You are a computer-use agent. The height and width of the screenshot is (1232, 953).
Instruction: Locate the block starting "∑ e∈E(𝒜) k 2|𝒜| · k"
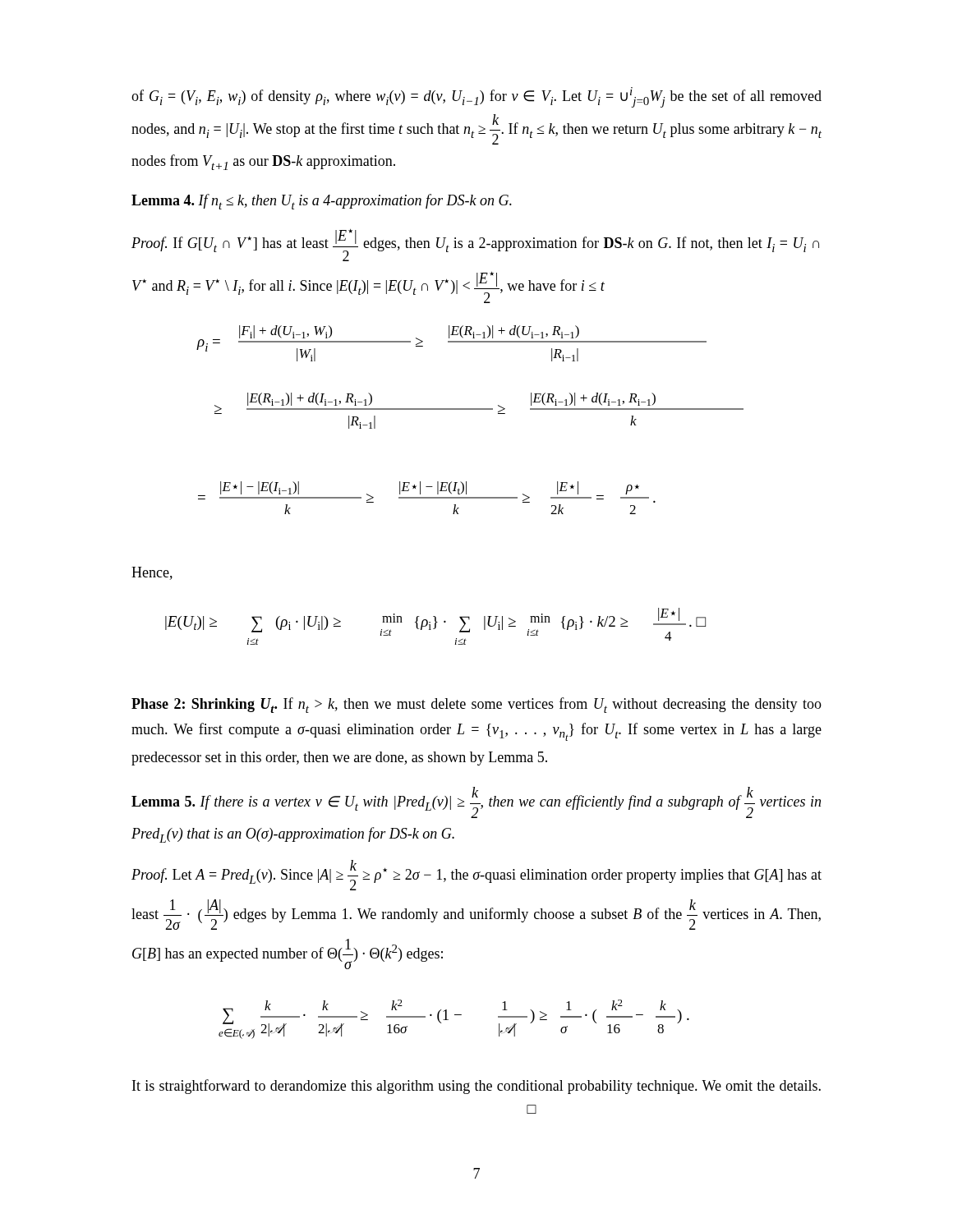[x=475, y=1020]
